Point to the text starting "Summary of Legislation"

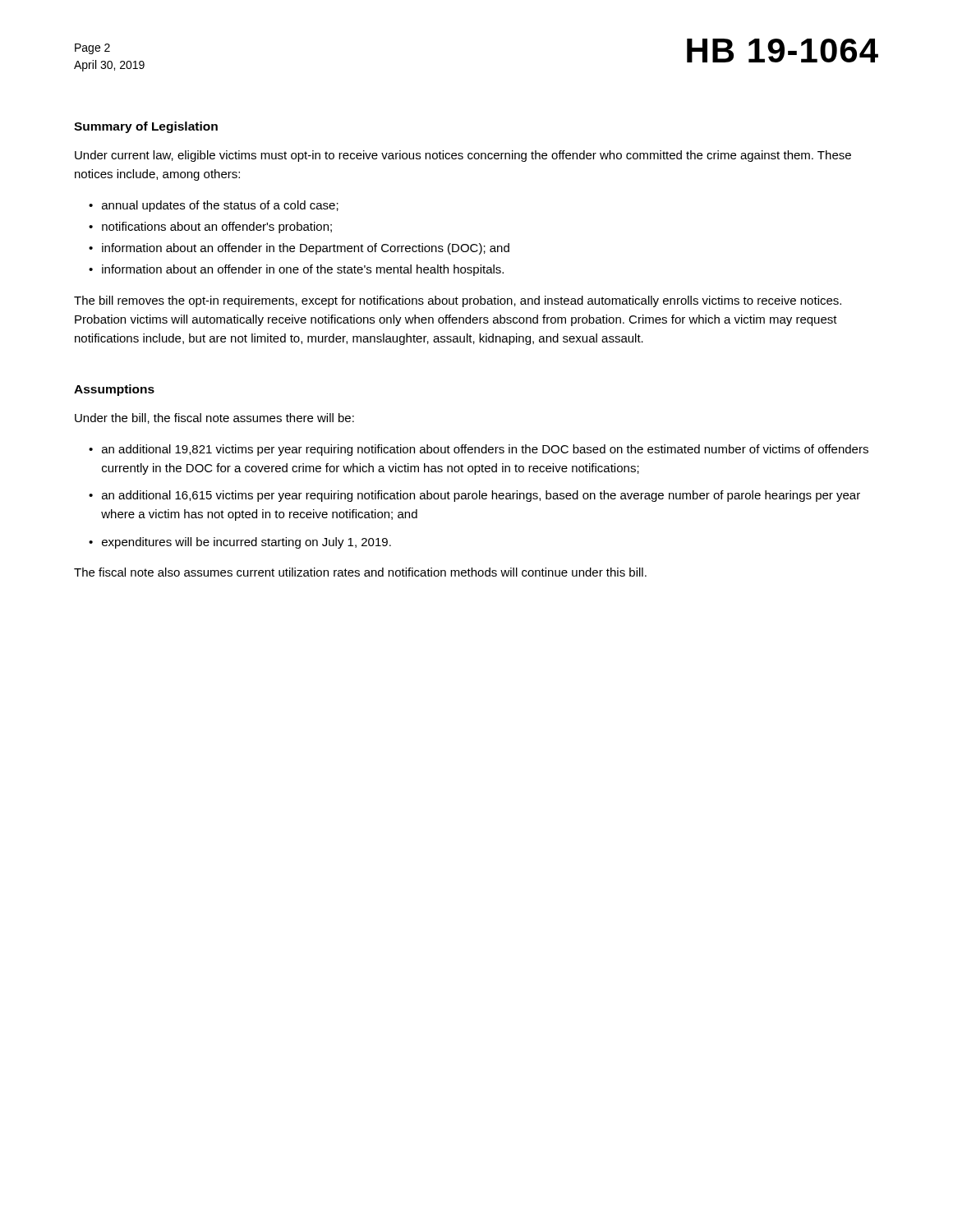146,126
